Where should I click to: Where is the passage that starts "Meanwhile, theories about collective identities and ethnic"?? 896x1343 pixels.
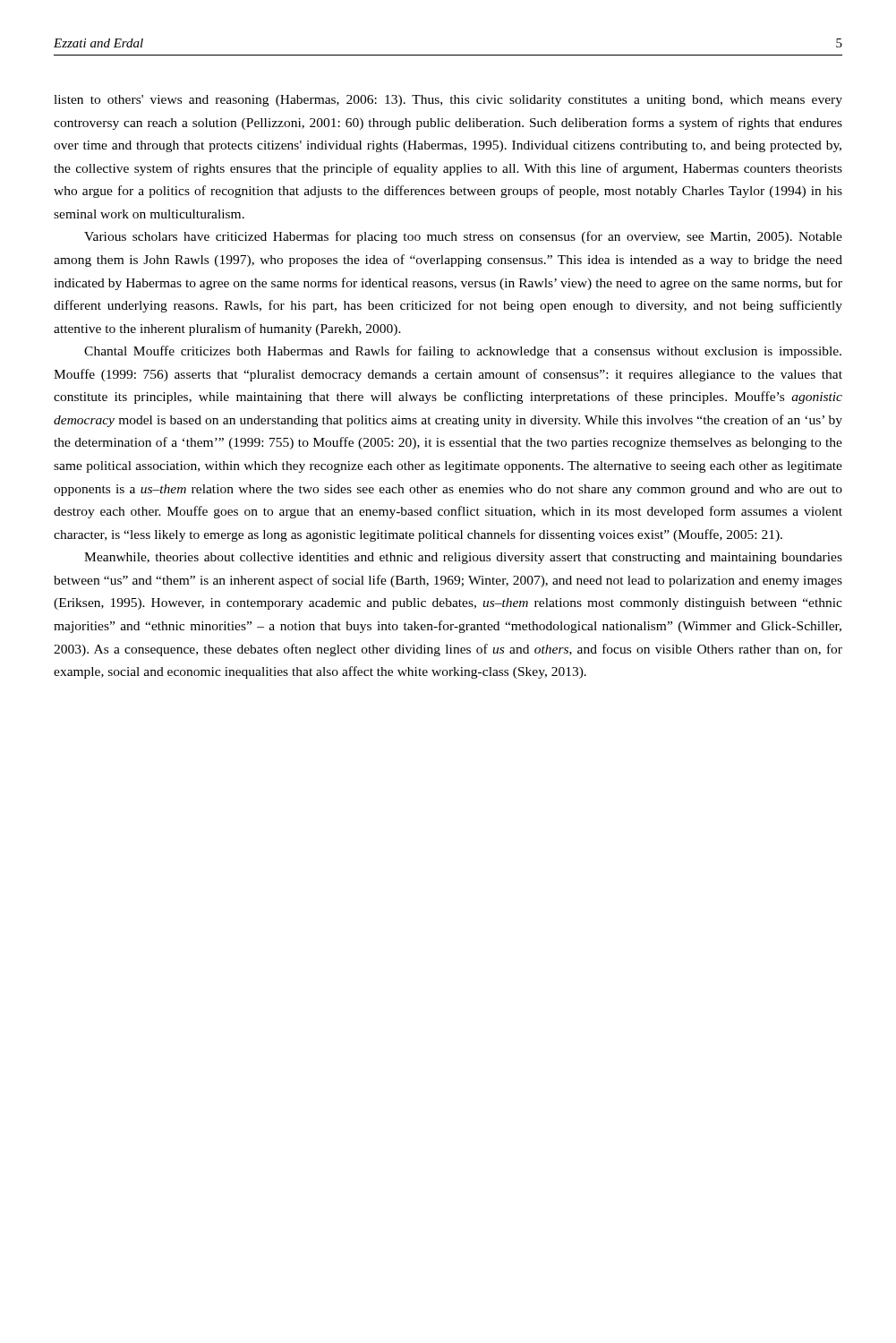point(448,614)
